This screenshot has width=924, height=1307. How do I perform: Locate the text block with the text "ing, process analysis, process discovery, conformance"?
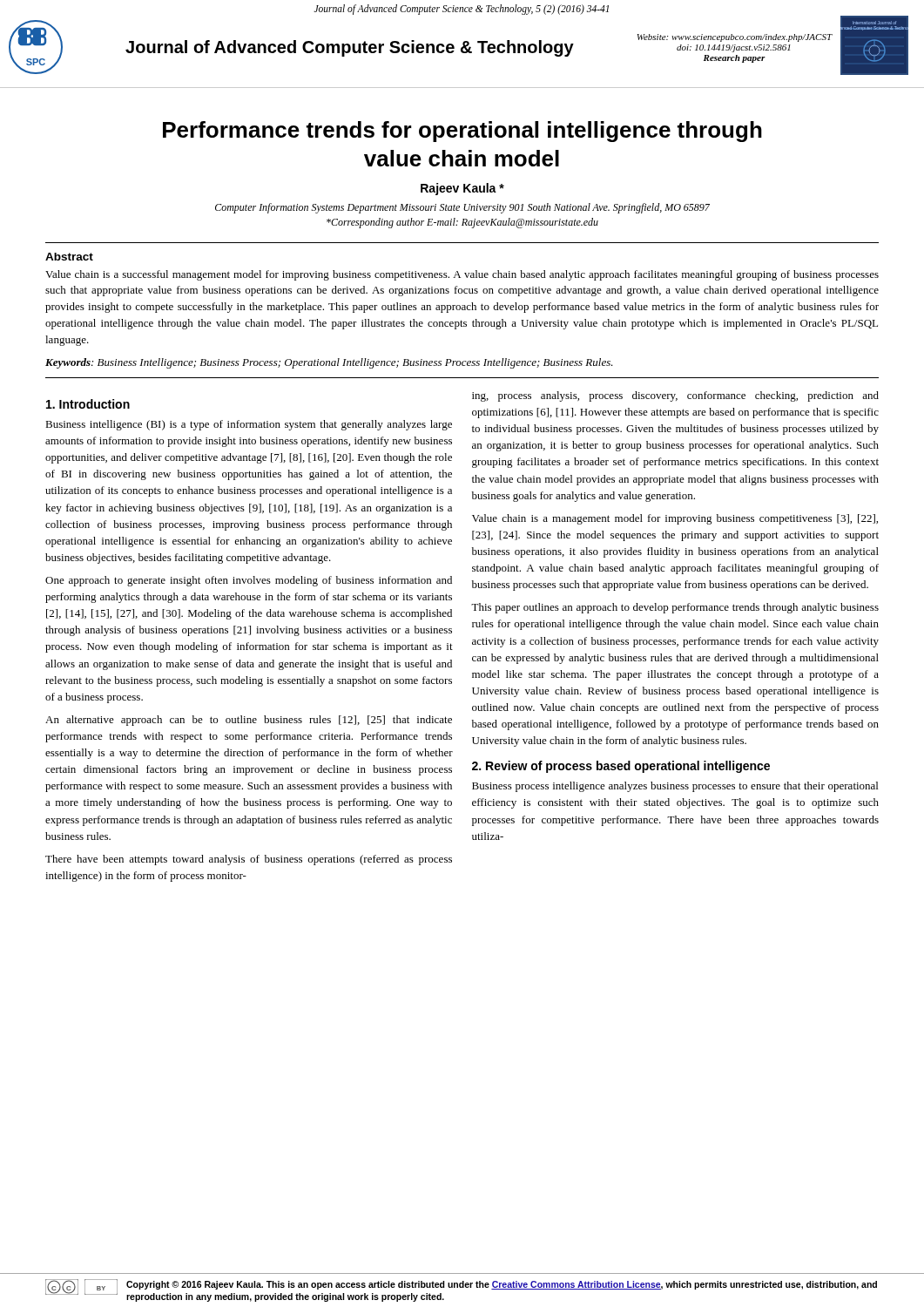tap(675, 445)
